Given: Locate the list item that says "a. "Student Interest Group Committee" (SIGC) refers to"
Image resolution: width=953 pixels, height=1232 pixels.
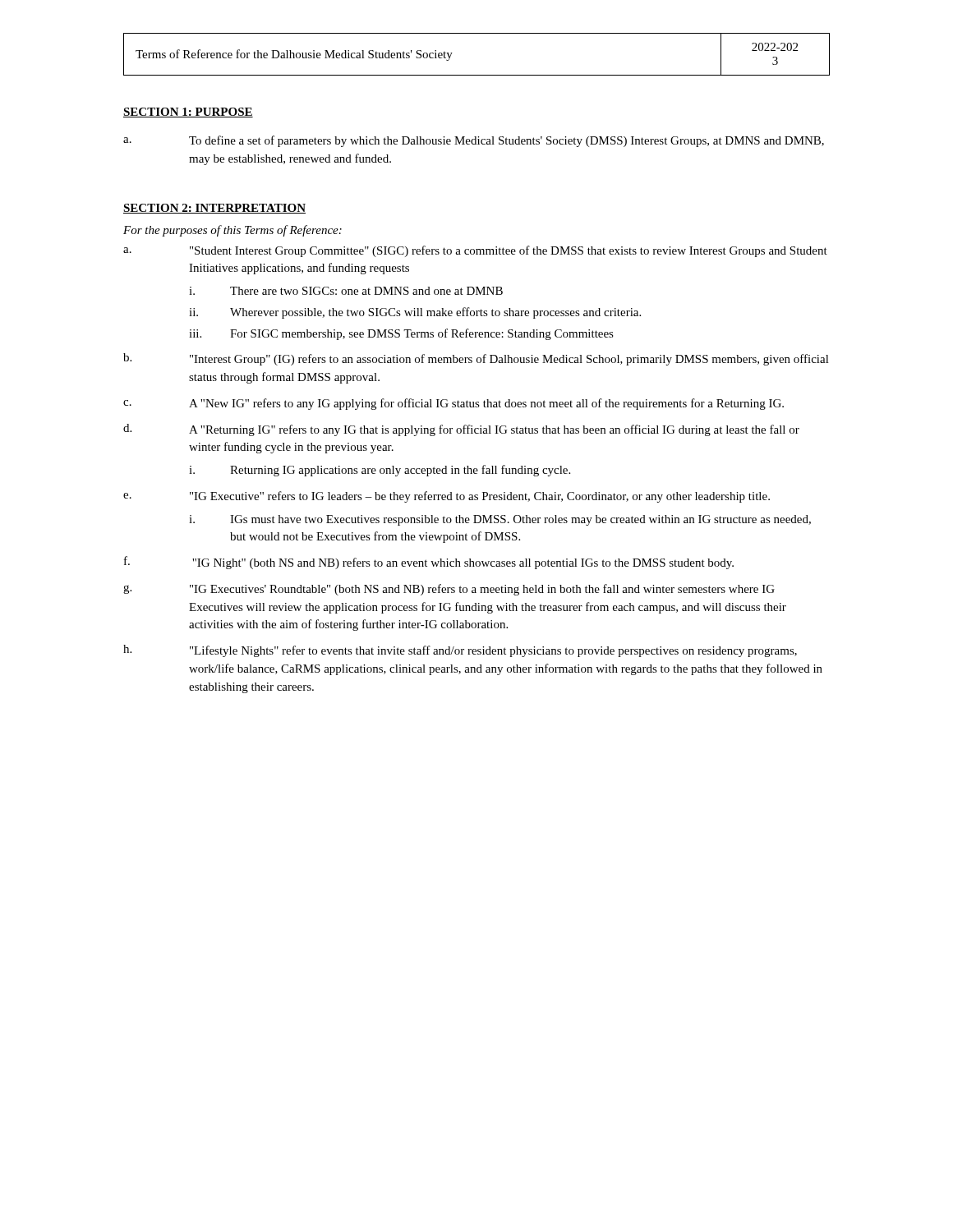Looking at the screenshot, I should (476, 294).
